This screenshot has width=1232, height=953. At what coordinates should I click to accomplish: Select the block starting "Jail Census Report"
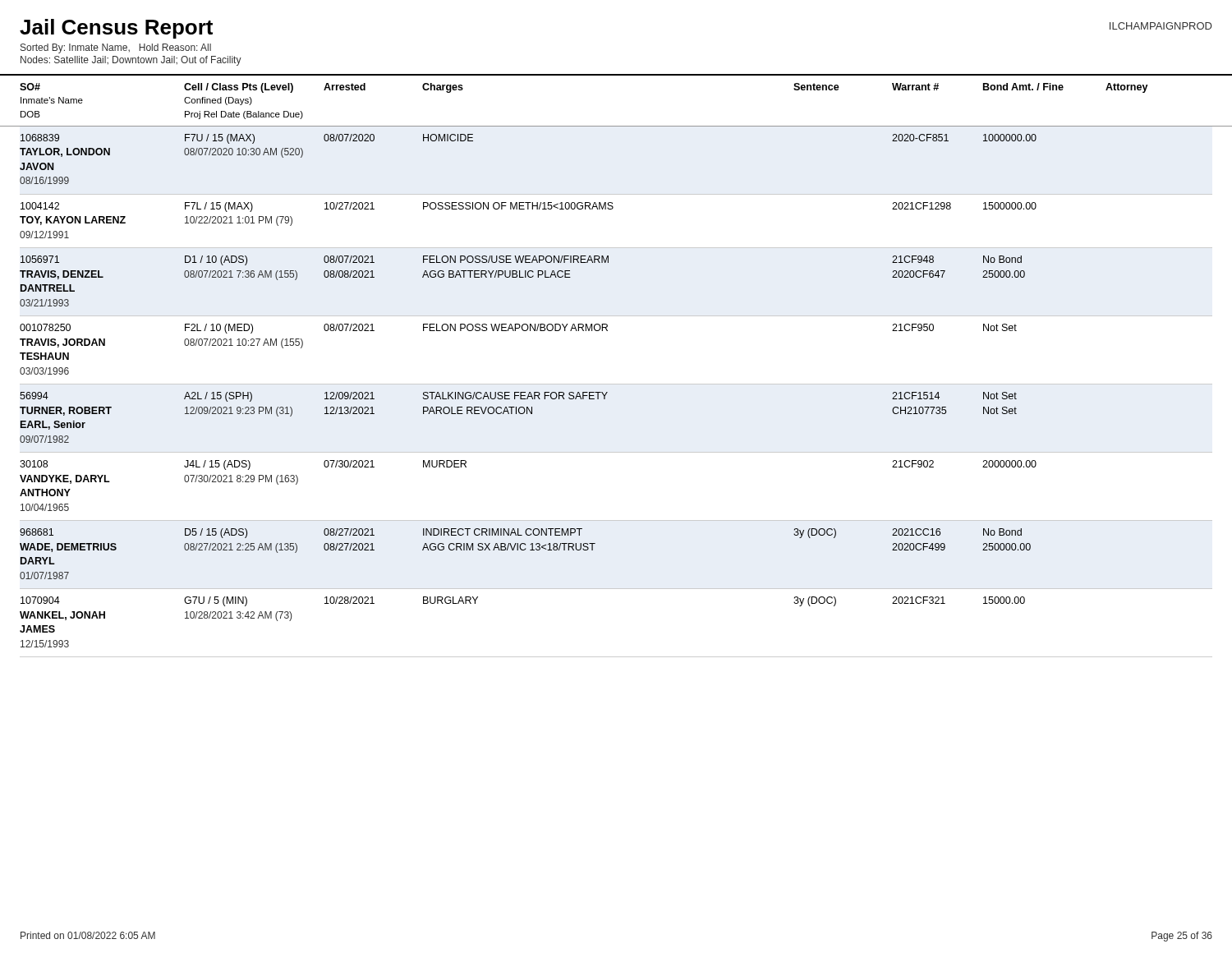(x=130, y=27)
